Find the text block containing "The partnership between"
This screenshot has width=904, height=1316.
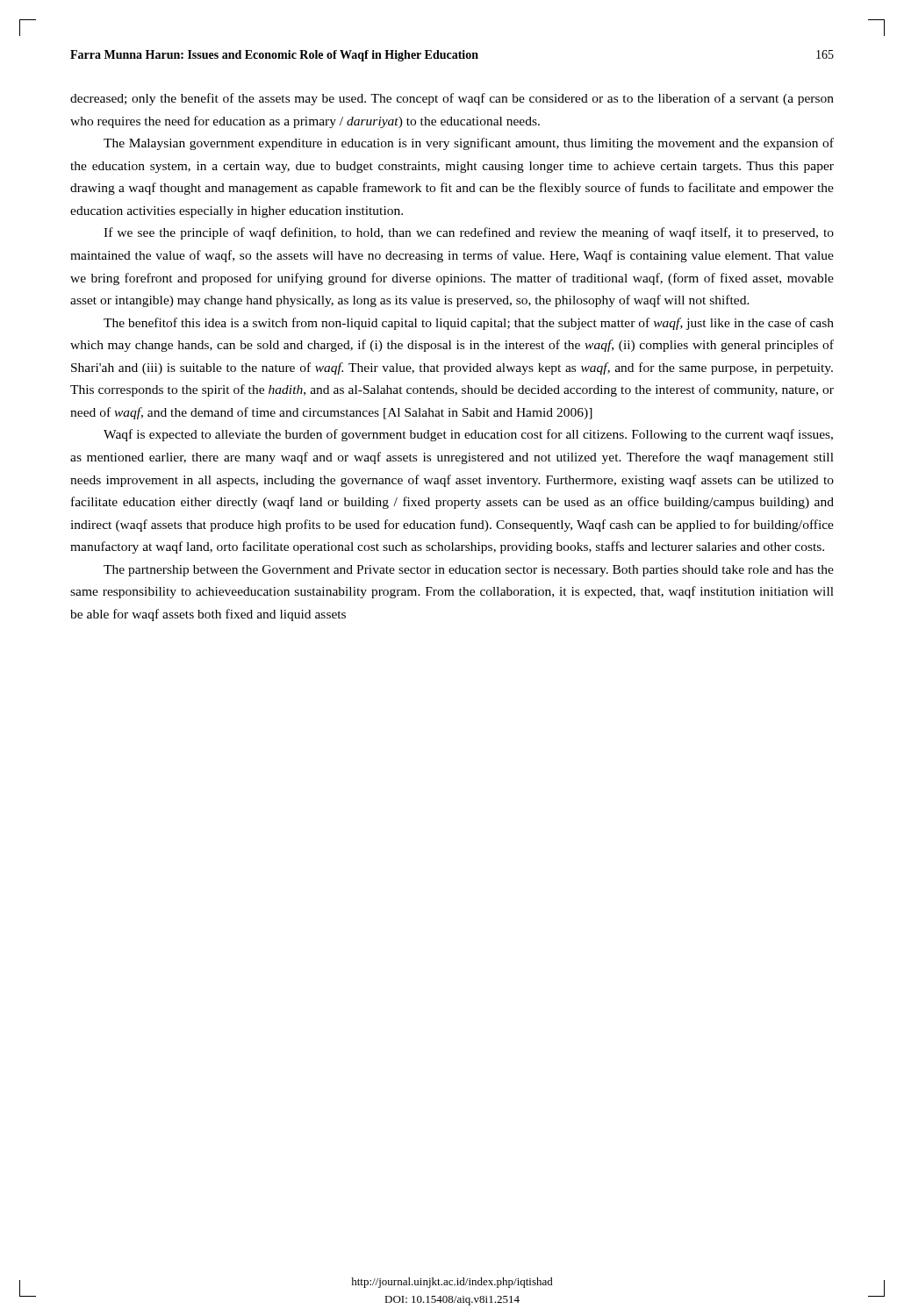452,591
